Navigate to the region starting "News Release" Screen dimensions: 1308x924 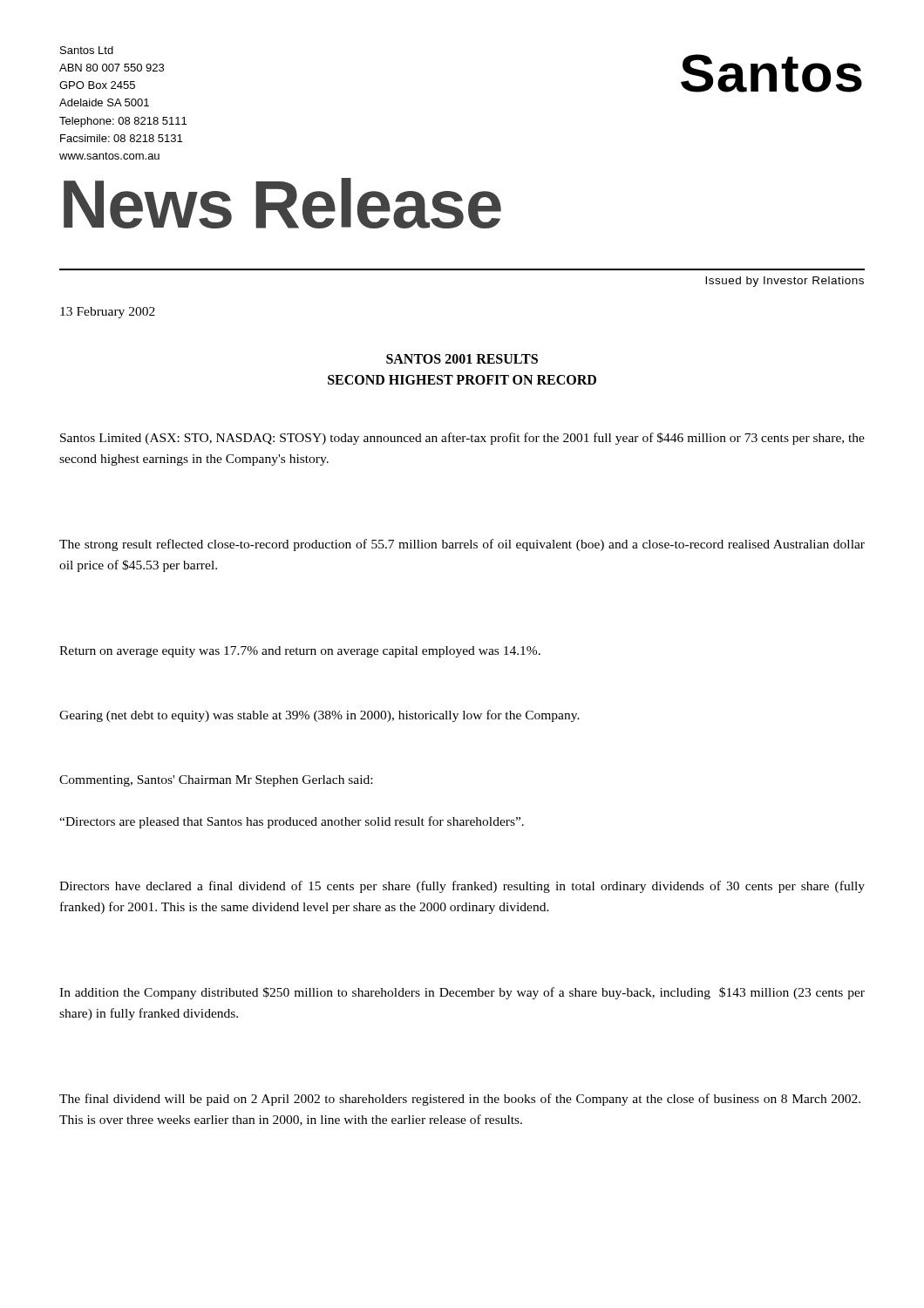click(281, 204)
